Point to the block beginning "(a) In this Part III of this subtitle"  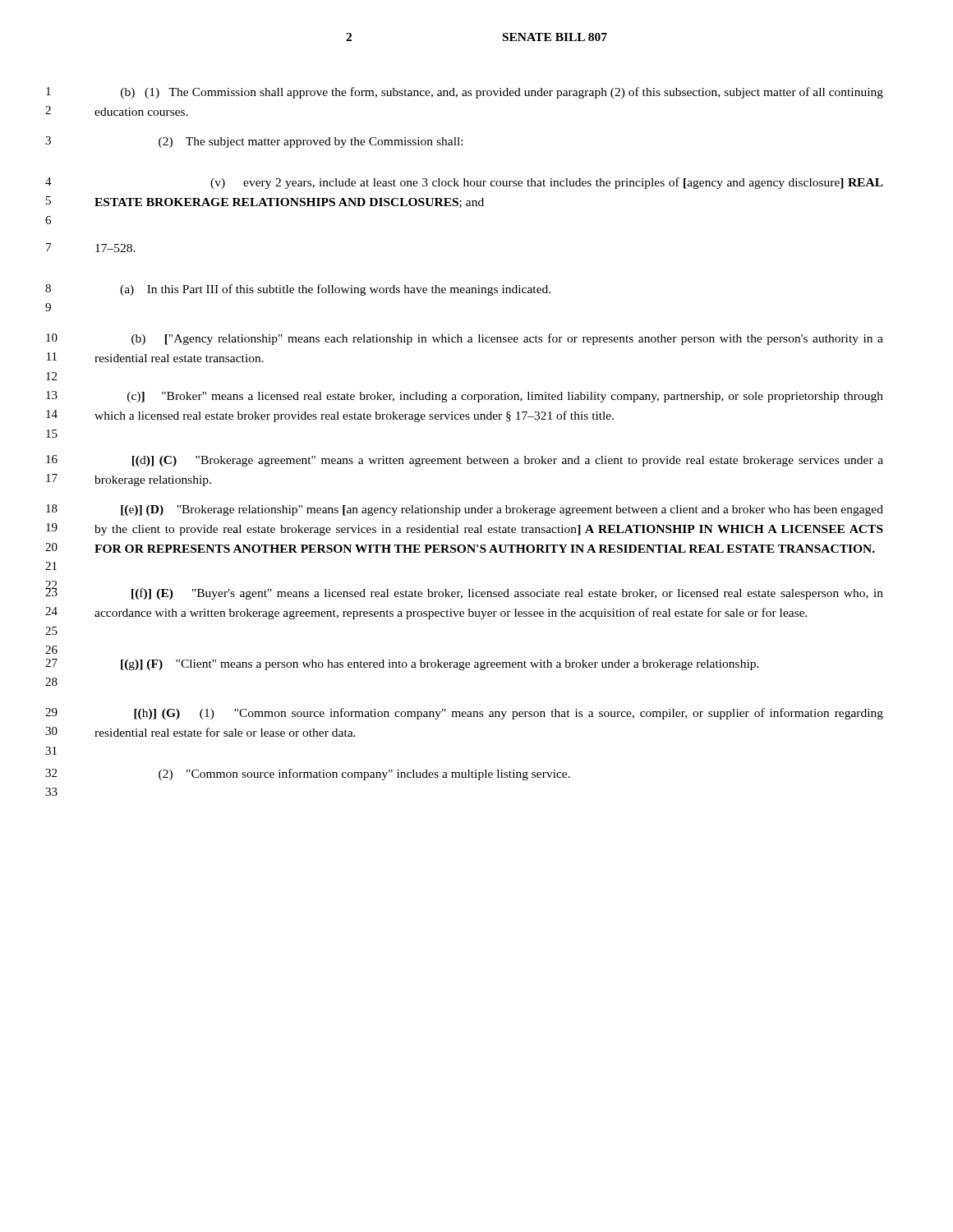[323, 289]
